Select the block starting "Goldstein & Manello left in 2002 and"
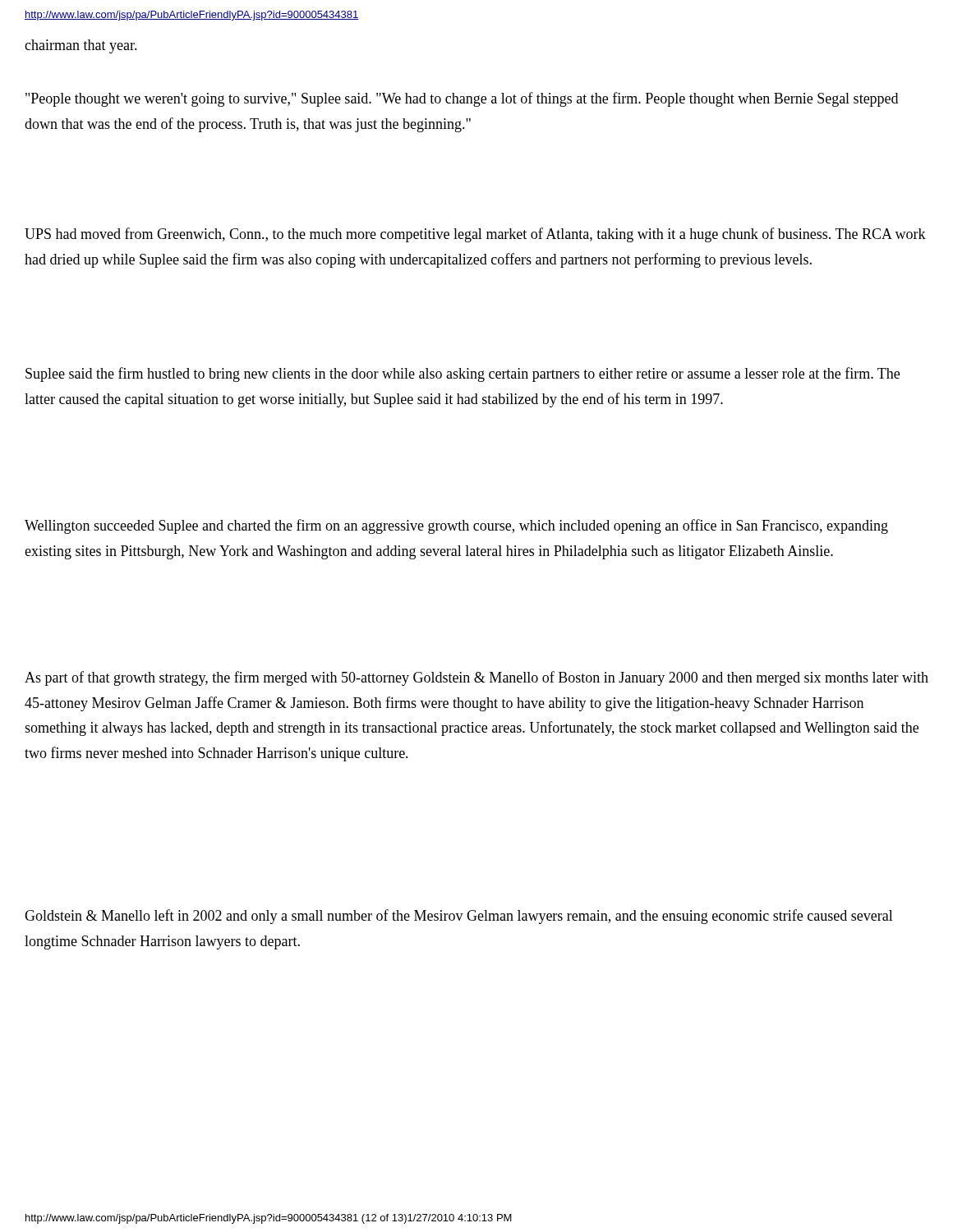This screenshot has height=1232, width=953. tap(459, 928)
